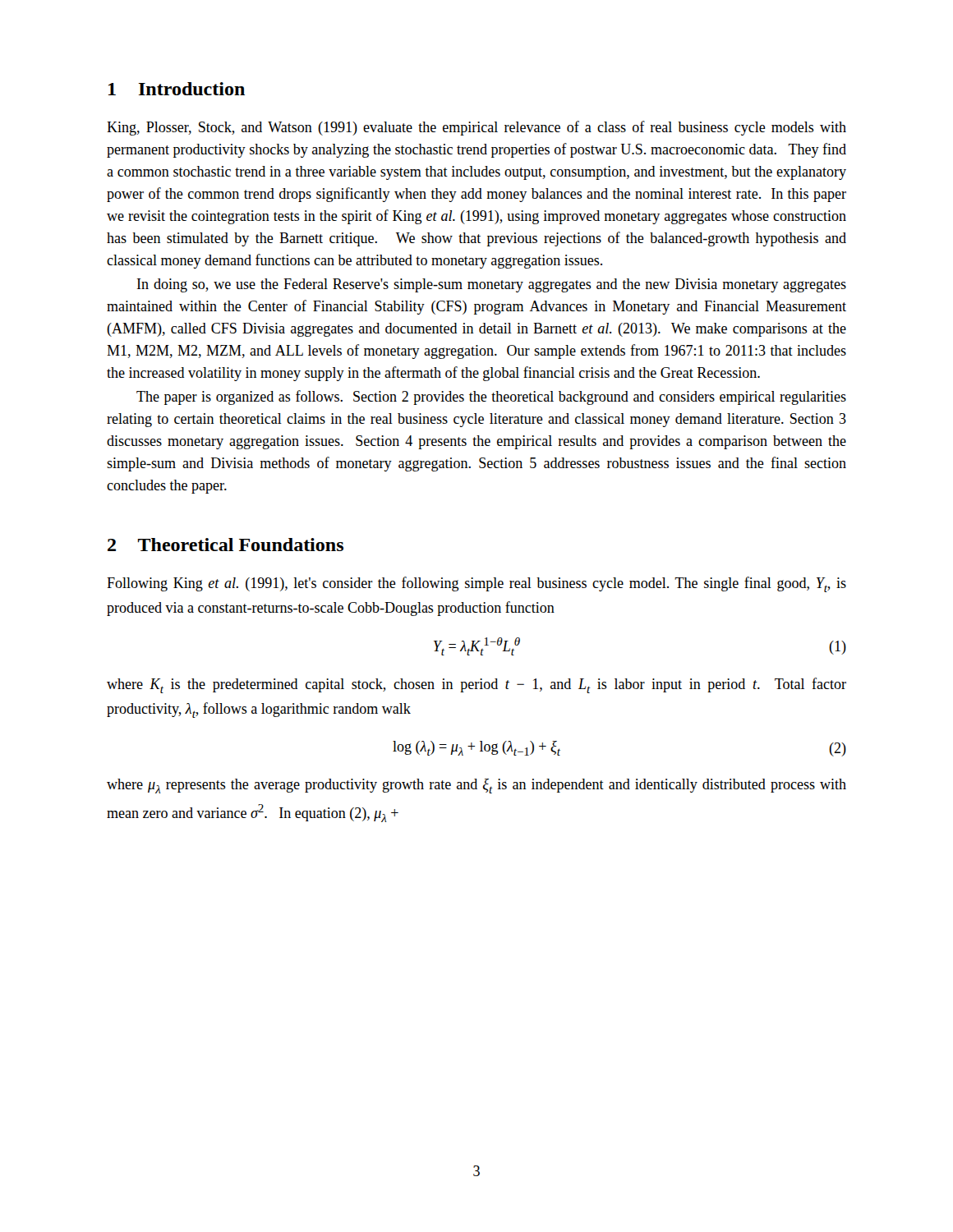Screen dimensions: 1232x953
Task: Locate the region starting "King, Plosser, Stock, and Watson"
Action: [476, 194]
